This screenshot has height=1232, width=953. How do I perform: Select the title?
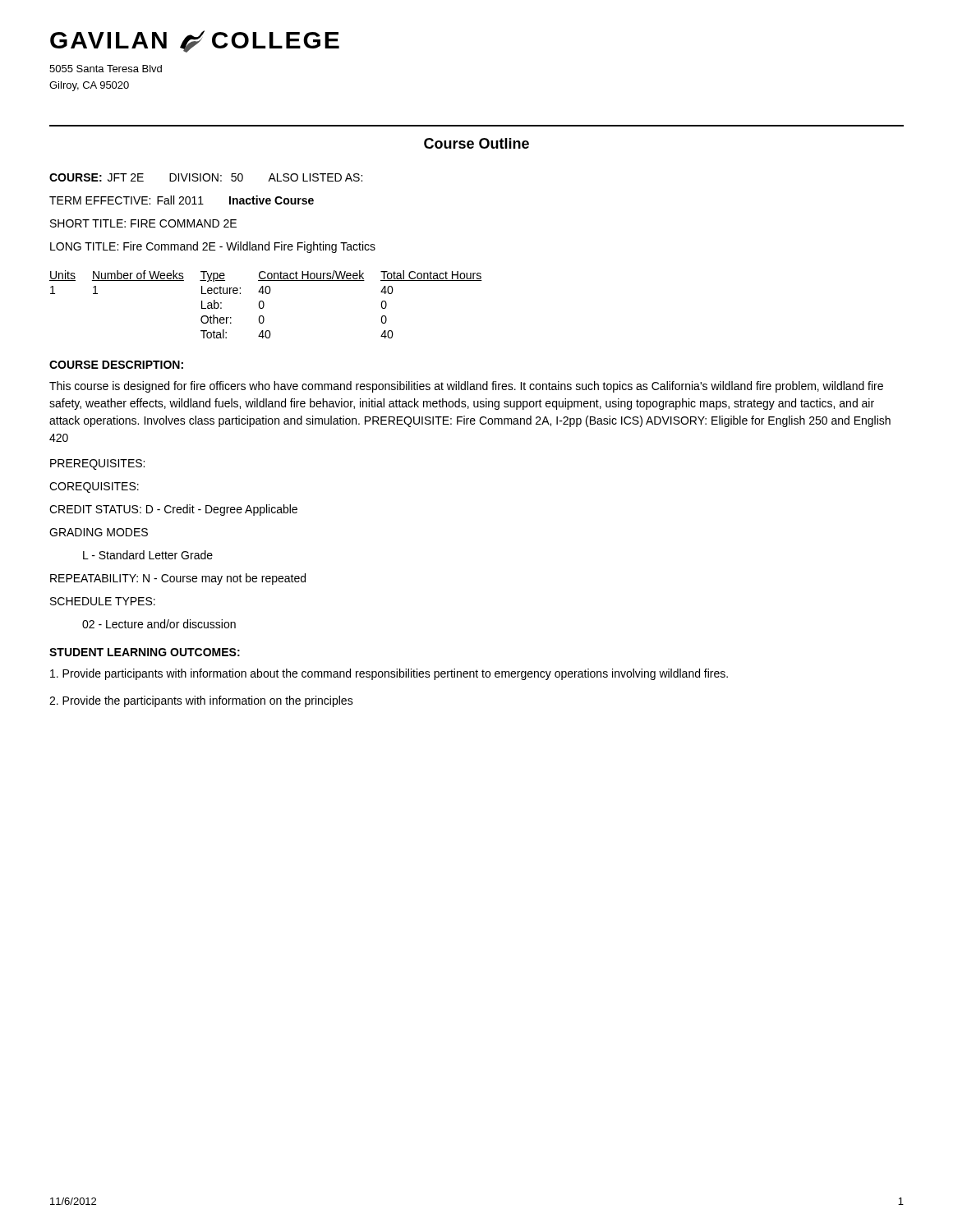coord(476,144)
